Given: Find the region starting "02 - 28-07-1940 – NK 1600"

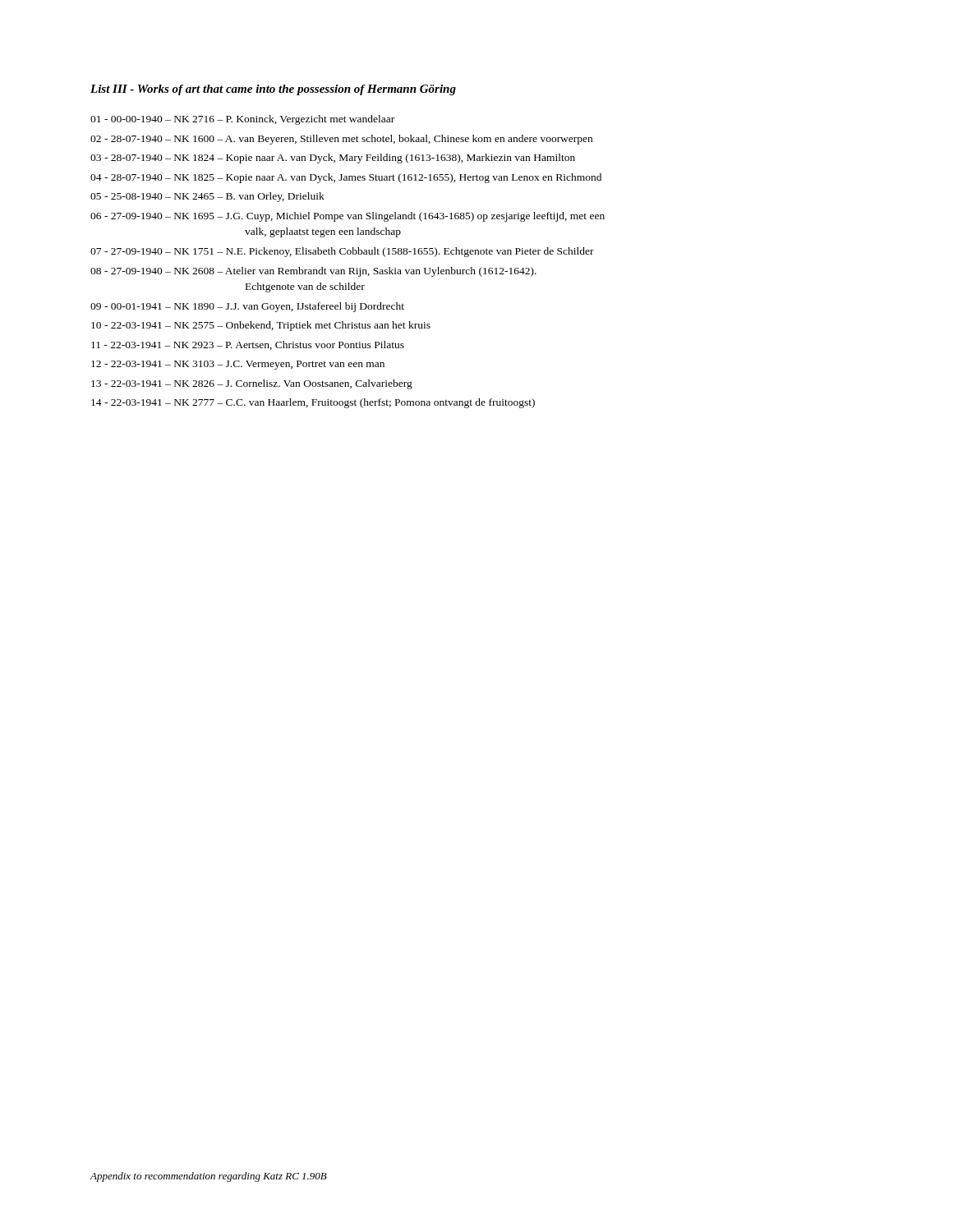Looking at the screenshot, I should coord(342,138).
